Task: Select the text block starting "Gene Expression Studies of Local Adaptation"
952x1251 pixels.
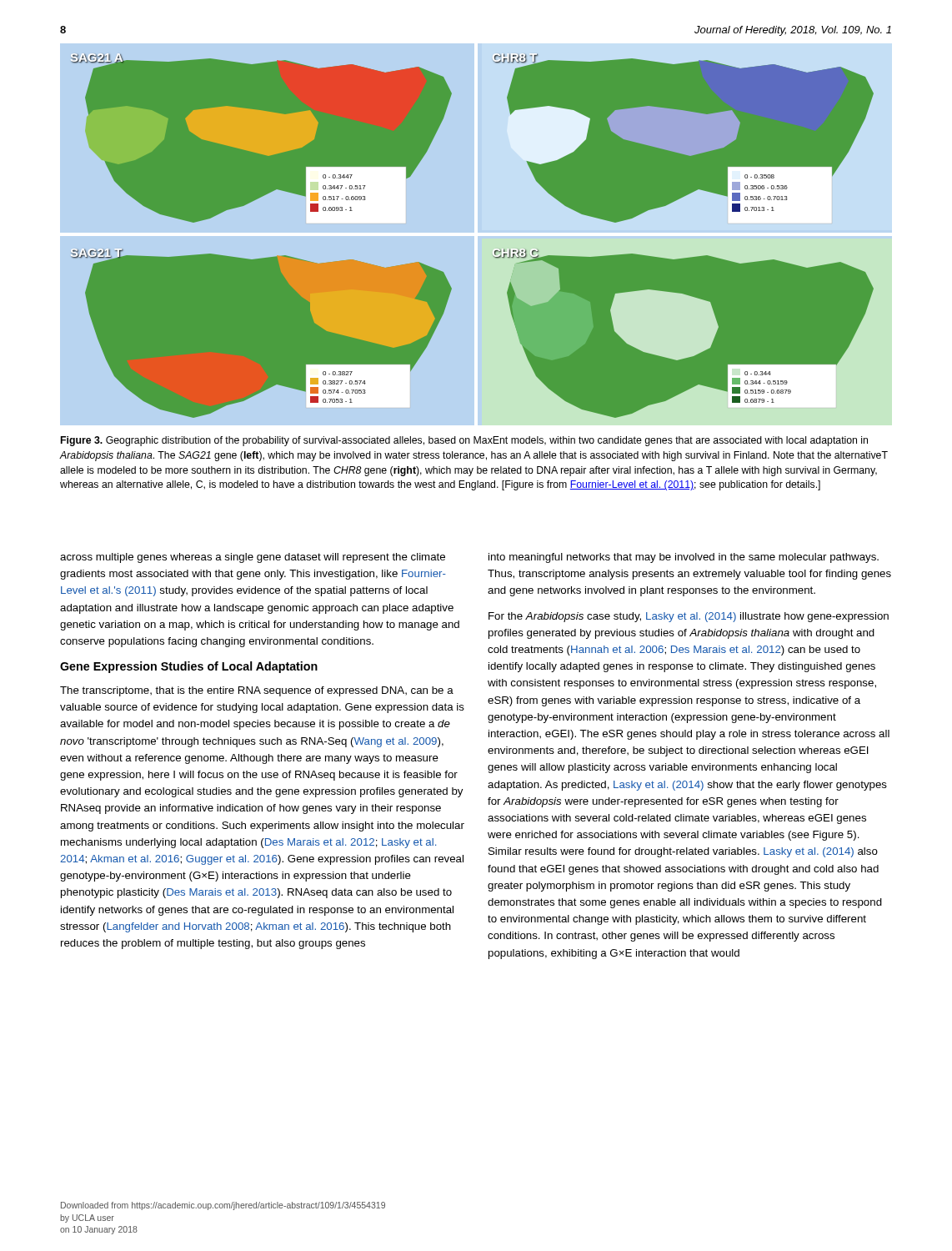Action: click(189, 667)
